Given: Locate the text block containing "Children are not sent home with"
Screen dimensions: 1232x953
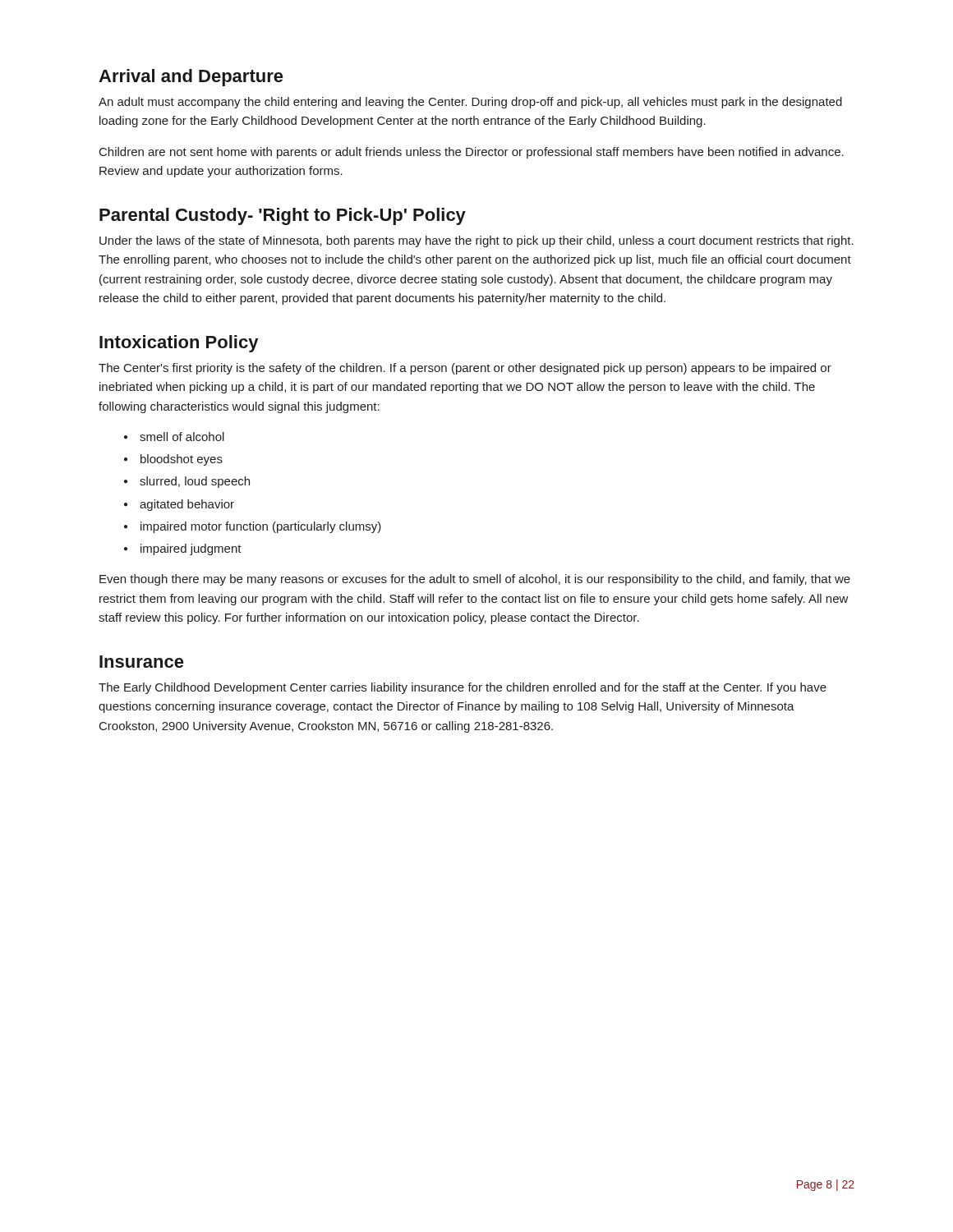Looking at the screenshot, I should coord(471,161).
